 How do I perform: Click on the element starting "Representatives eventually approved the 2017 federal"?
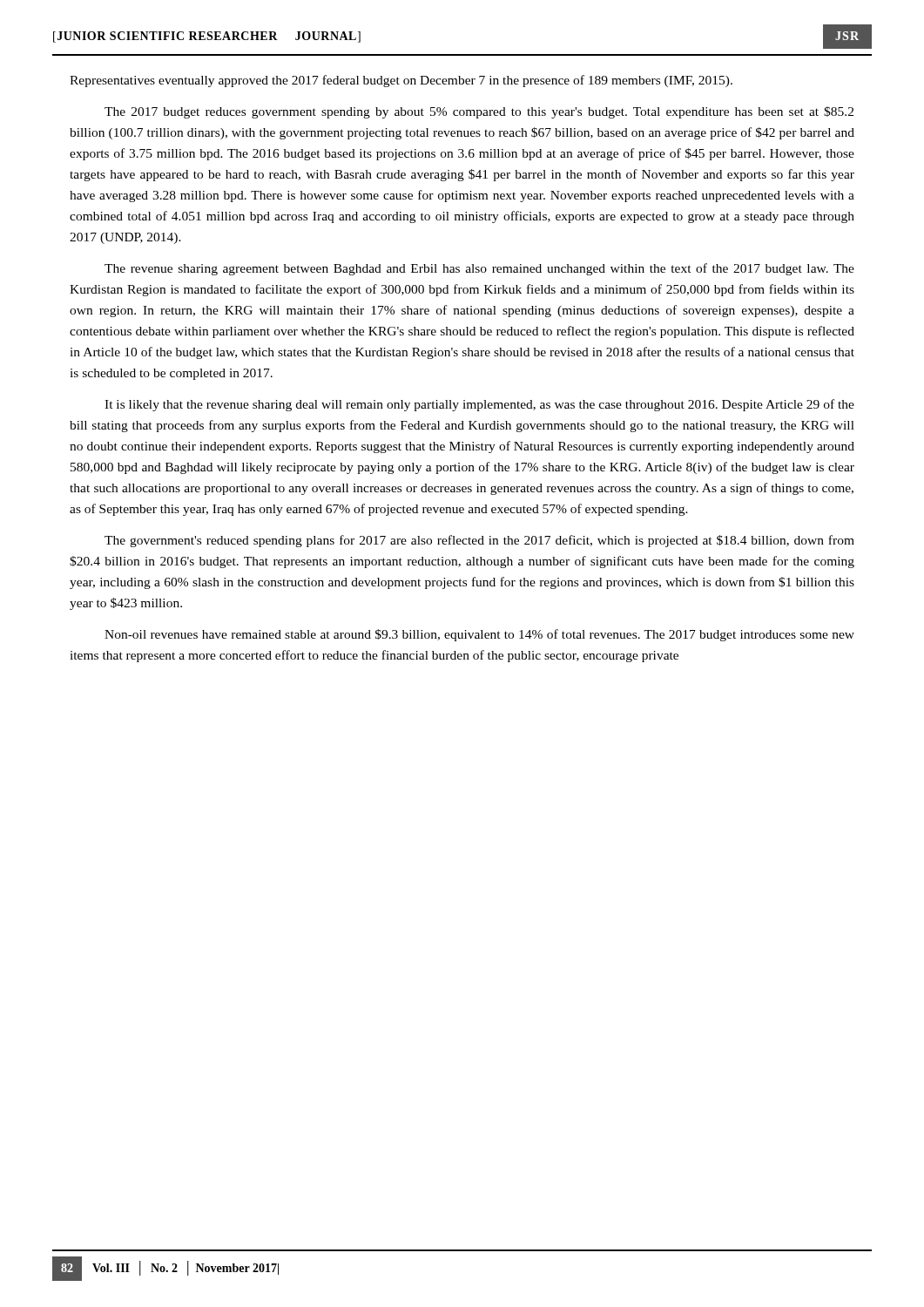[401, 80]
